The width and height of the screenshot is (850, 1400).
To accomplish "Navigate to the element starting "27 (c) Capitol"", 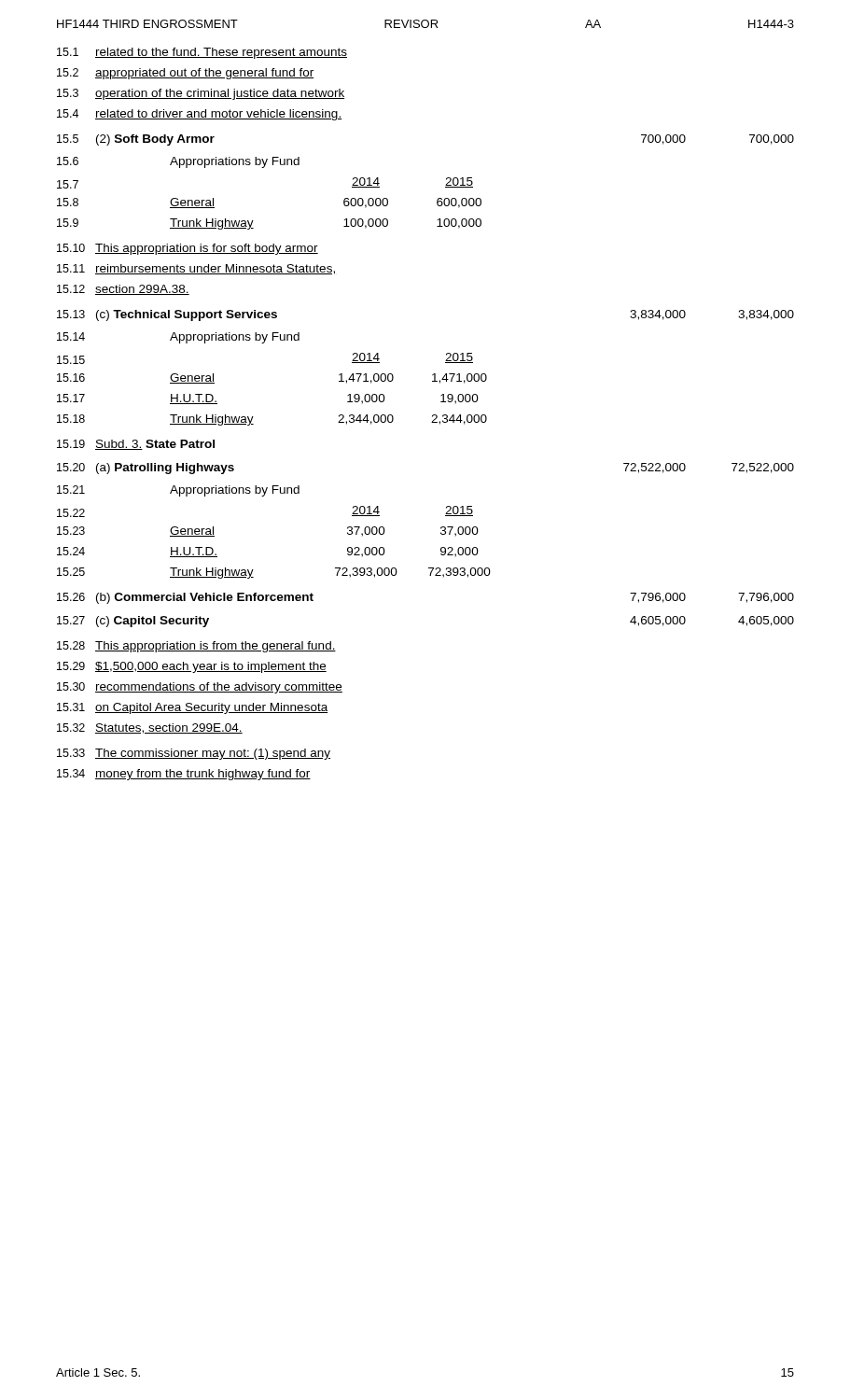I will point(139,621).
